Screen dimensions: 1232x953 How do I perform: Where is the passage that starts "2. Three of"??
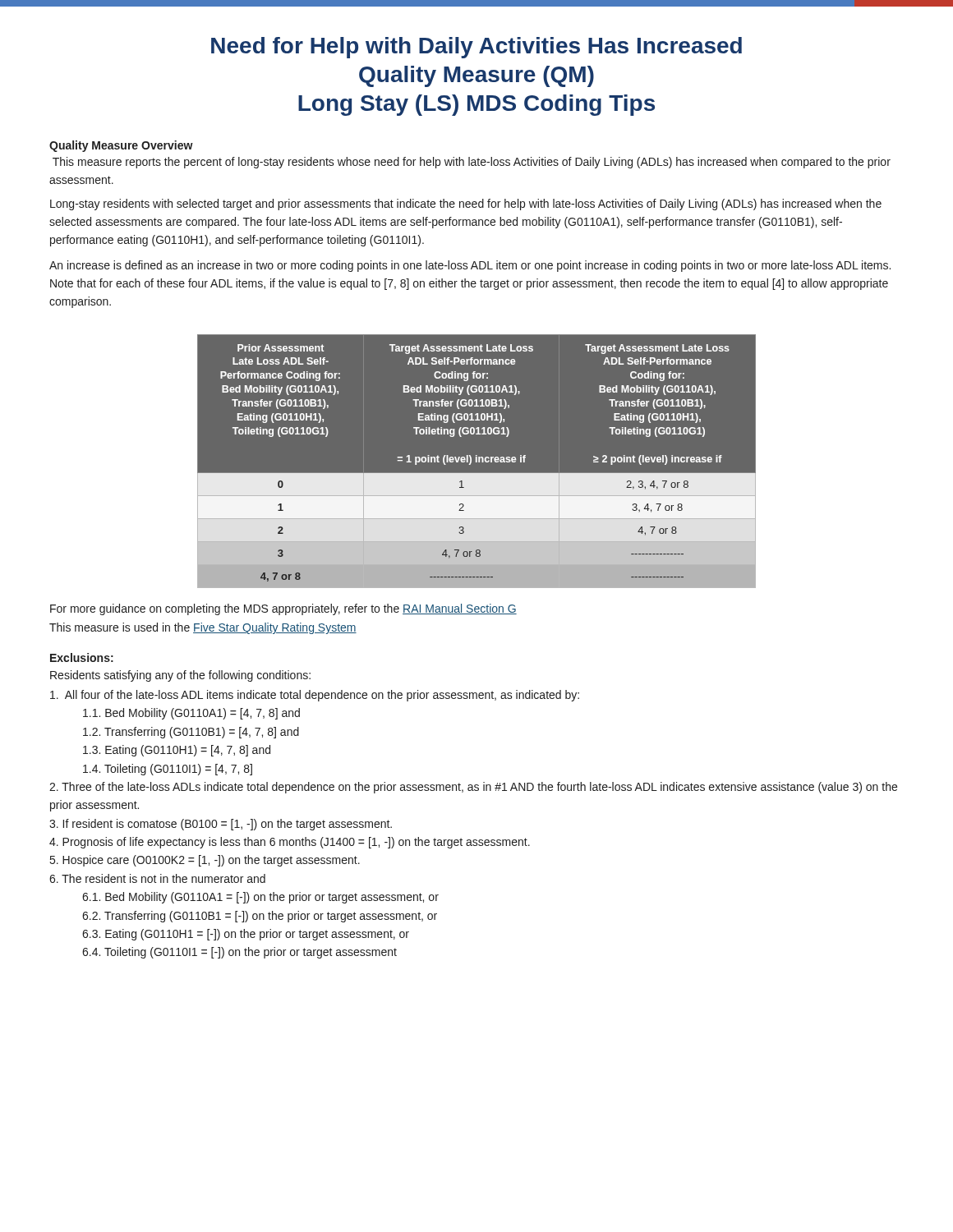[x=473, y=796]
